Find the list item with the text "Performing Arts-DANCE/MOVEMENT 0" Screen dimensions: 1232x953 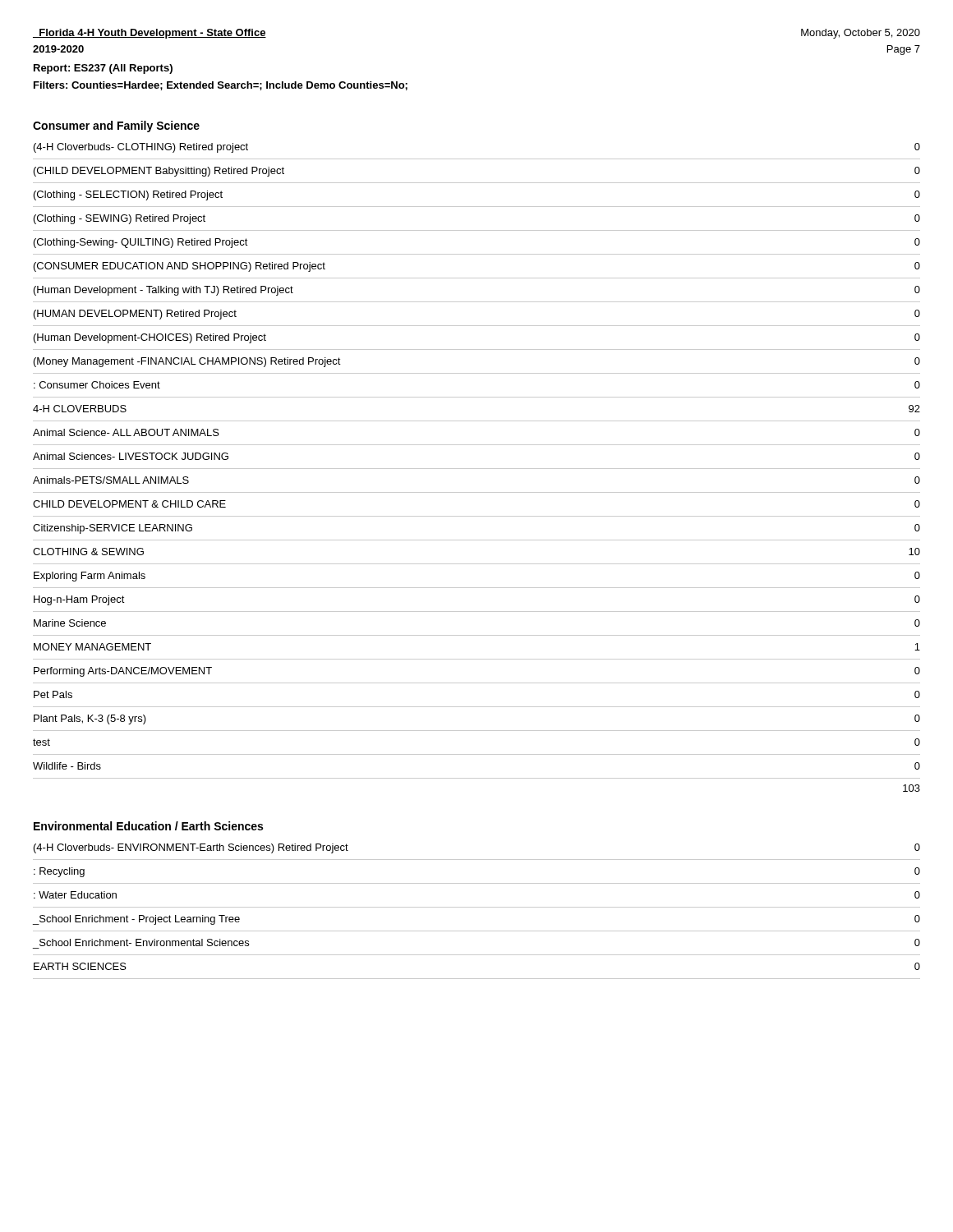click(476, 671)
